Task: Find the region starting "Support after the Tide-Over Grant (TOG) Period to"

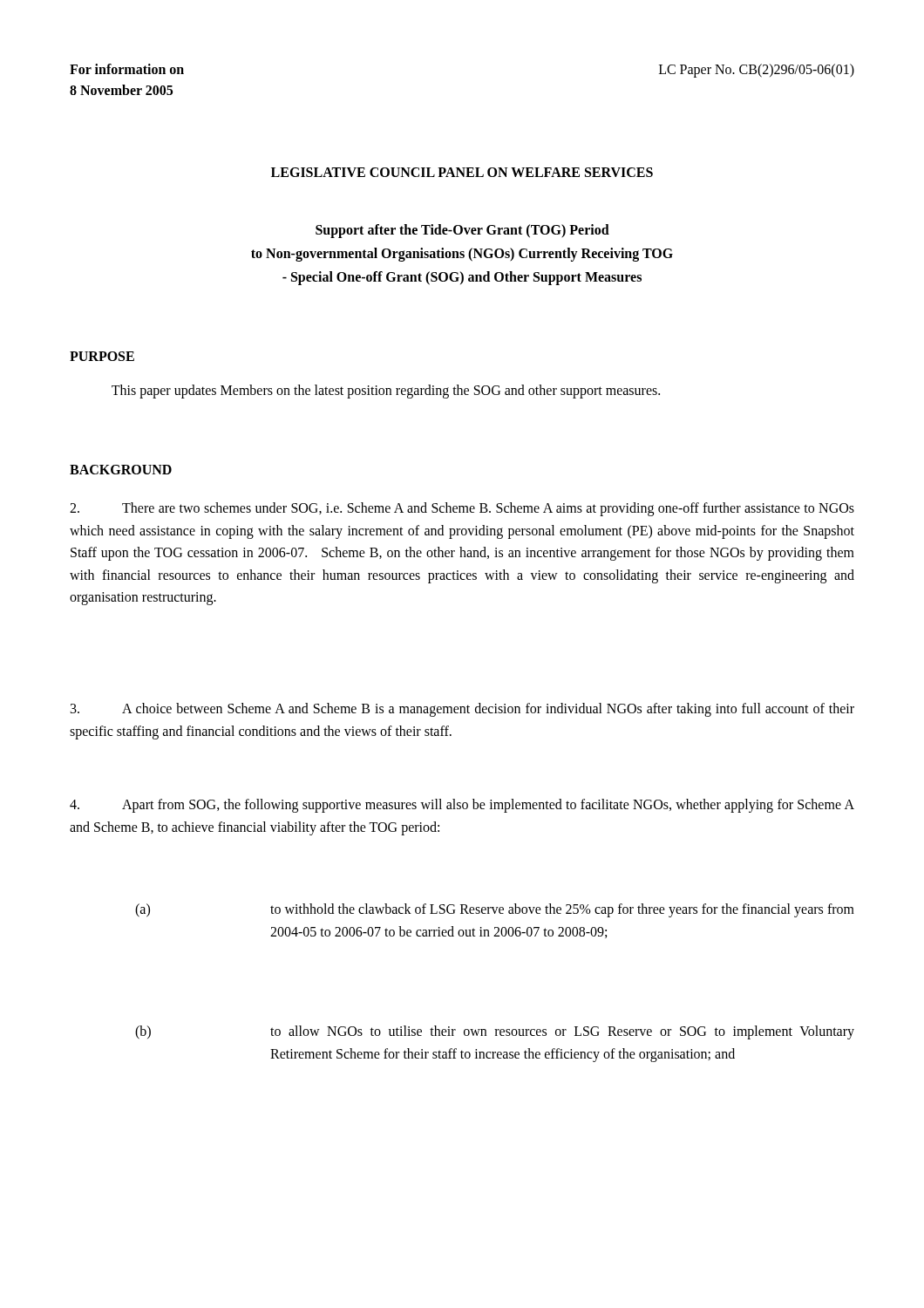Action: pos(462,253)
